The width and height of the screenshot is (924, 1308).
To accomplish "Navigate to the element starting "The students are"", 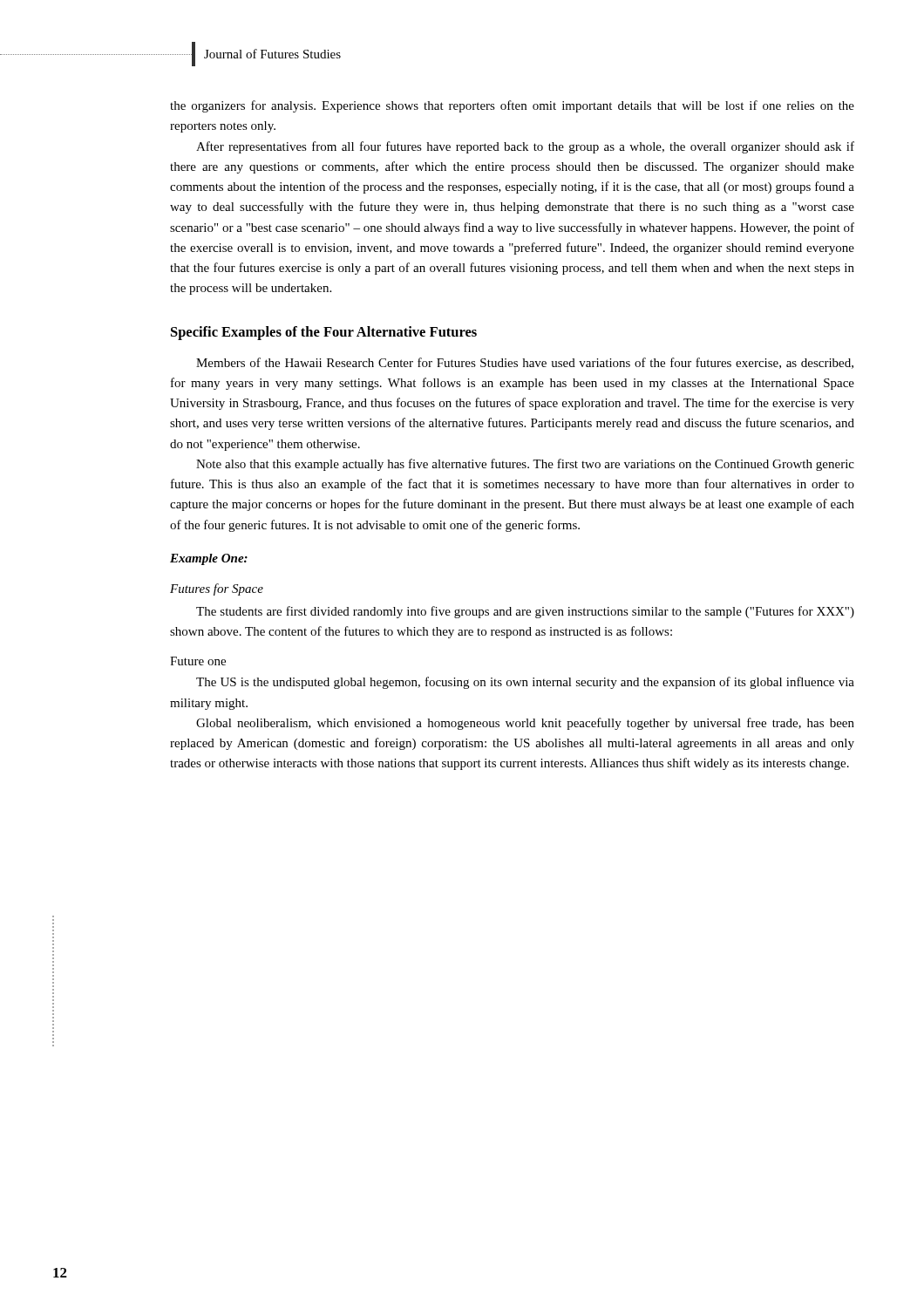I will 512,622.
